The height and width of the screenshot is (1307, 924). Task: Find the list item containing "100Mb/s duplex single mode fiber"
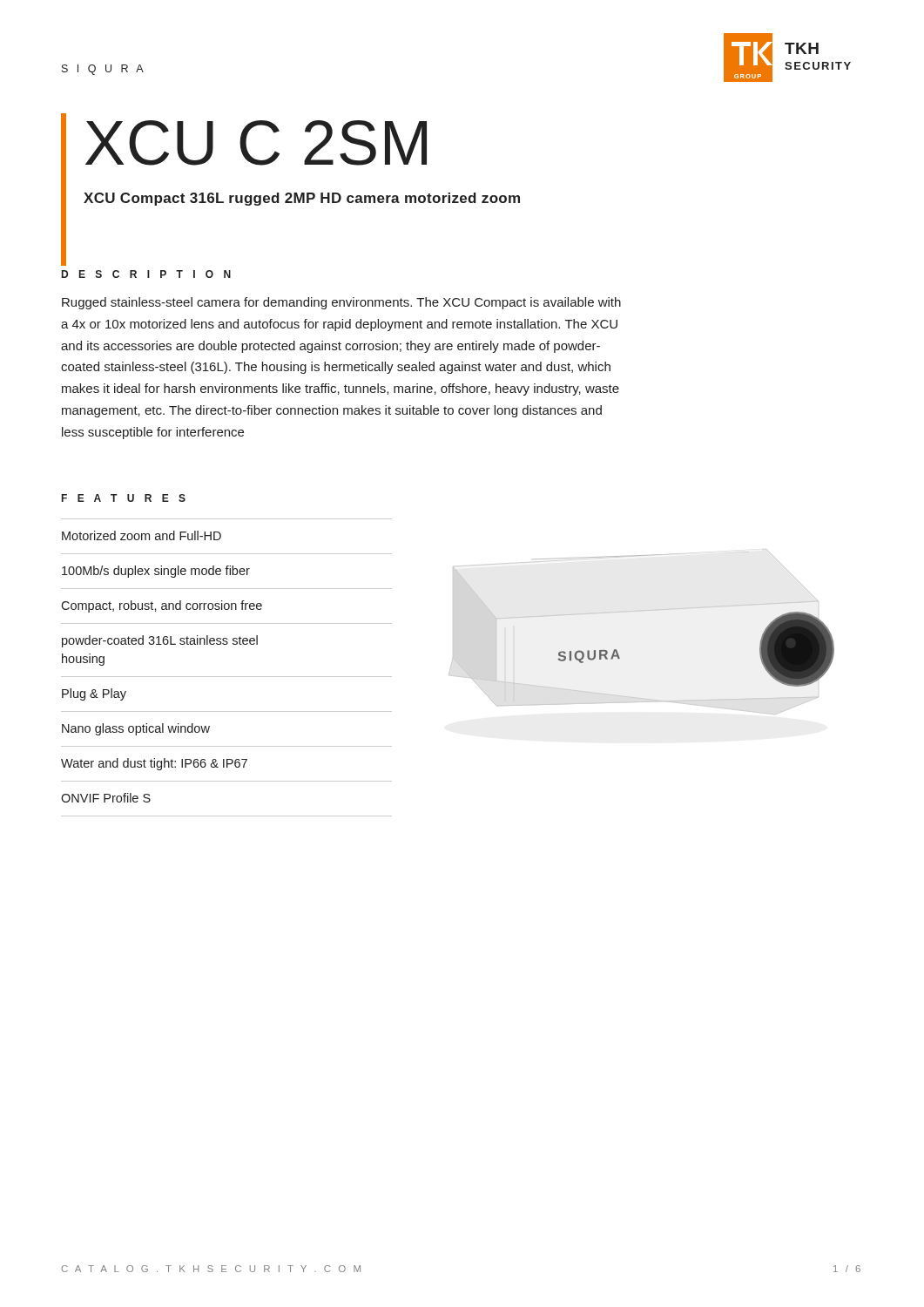[155, 571]
